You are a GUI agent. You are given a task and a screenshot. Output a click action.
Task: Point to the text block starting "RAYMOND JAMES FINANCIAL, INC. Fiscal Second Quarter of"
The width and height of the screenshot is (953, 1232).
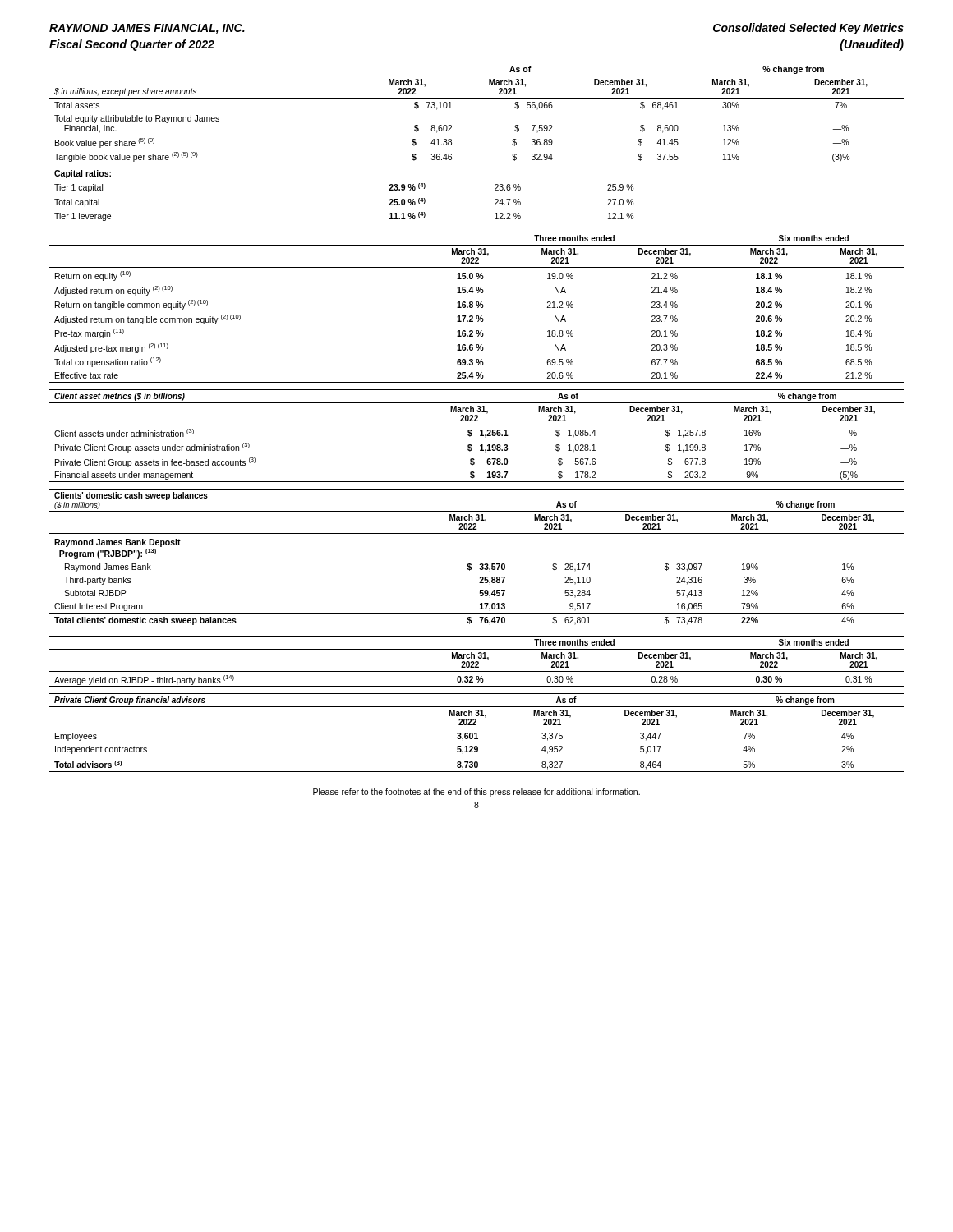pos(138,28)
